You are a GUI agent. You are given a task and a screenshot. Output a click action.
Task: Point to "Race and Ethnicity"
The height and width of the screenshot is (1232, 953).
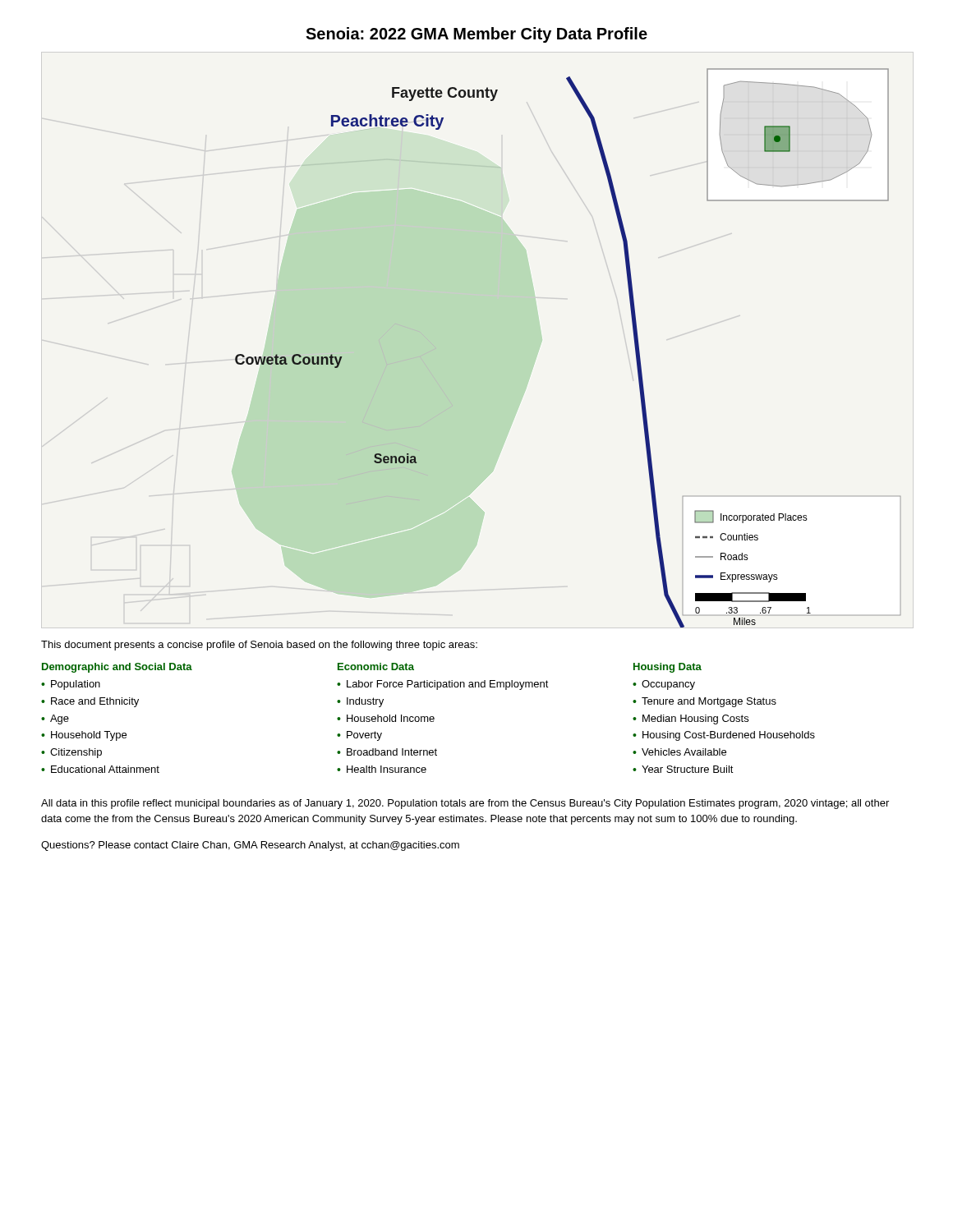click(x=95, y=701)
